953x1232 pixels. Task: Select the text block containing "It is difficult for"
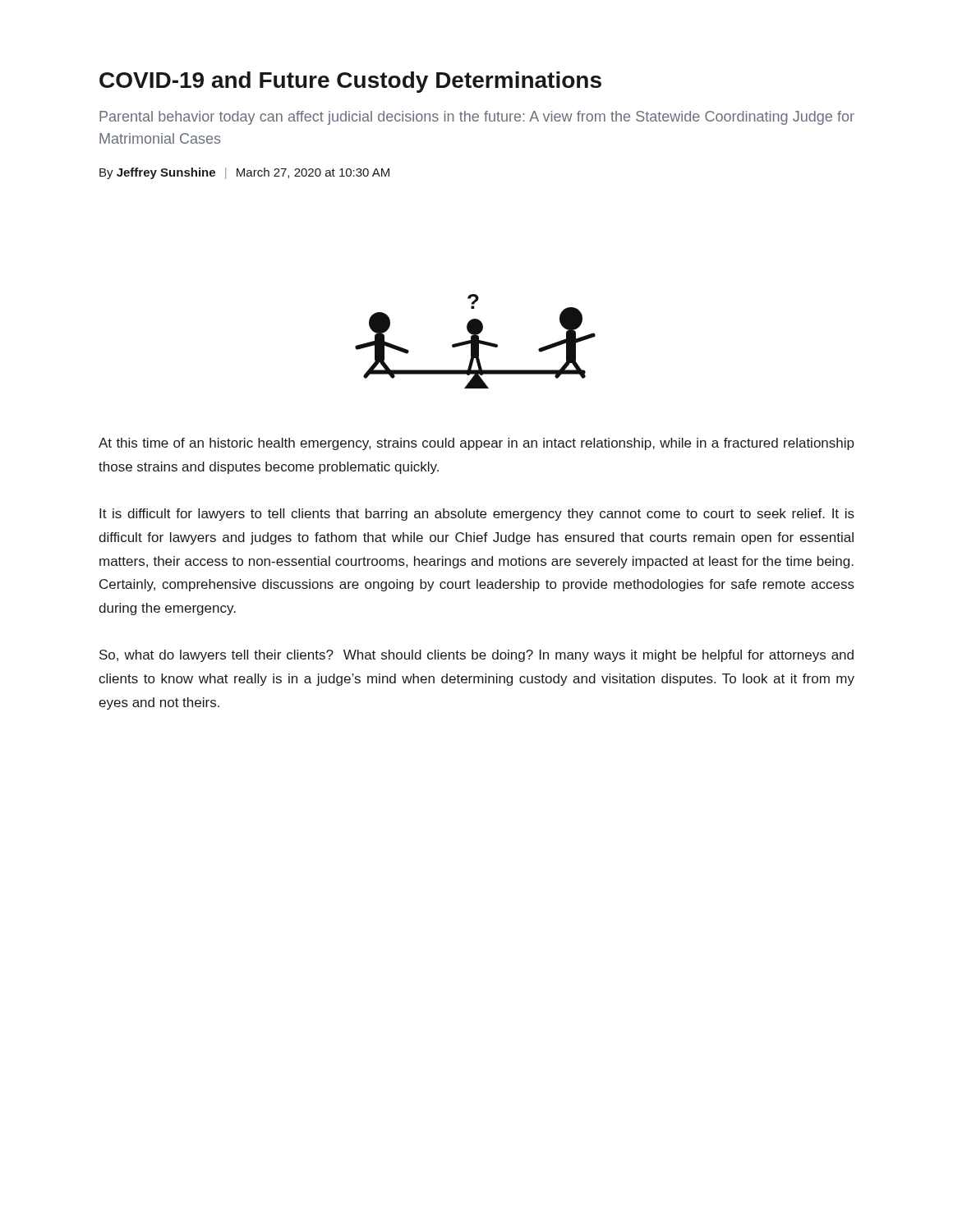click(476, 561)
